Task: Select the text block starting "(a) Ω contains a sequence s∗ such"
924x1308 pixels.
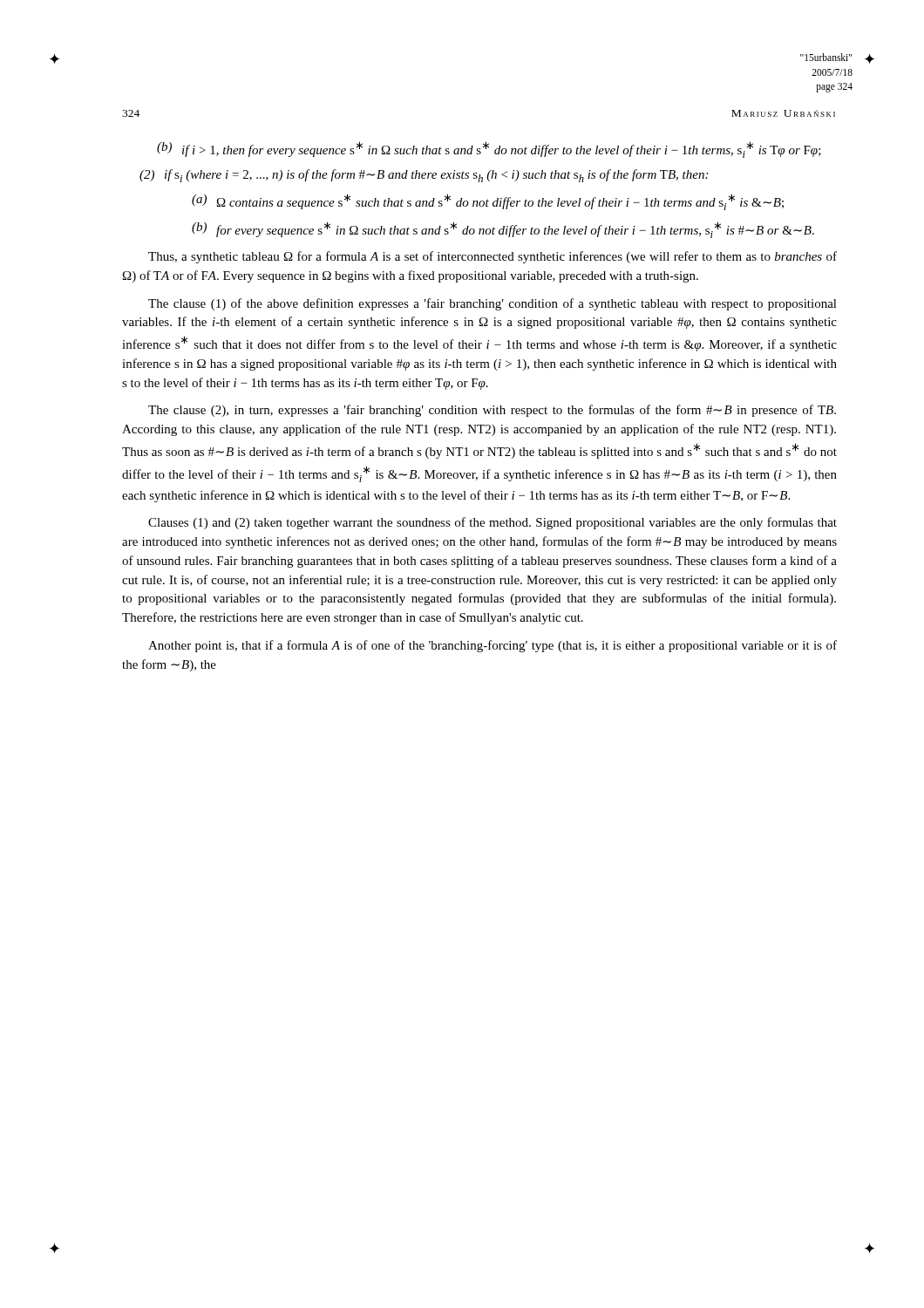Action: point(488,202)
